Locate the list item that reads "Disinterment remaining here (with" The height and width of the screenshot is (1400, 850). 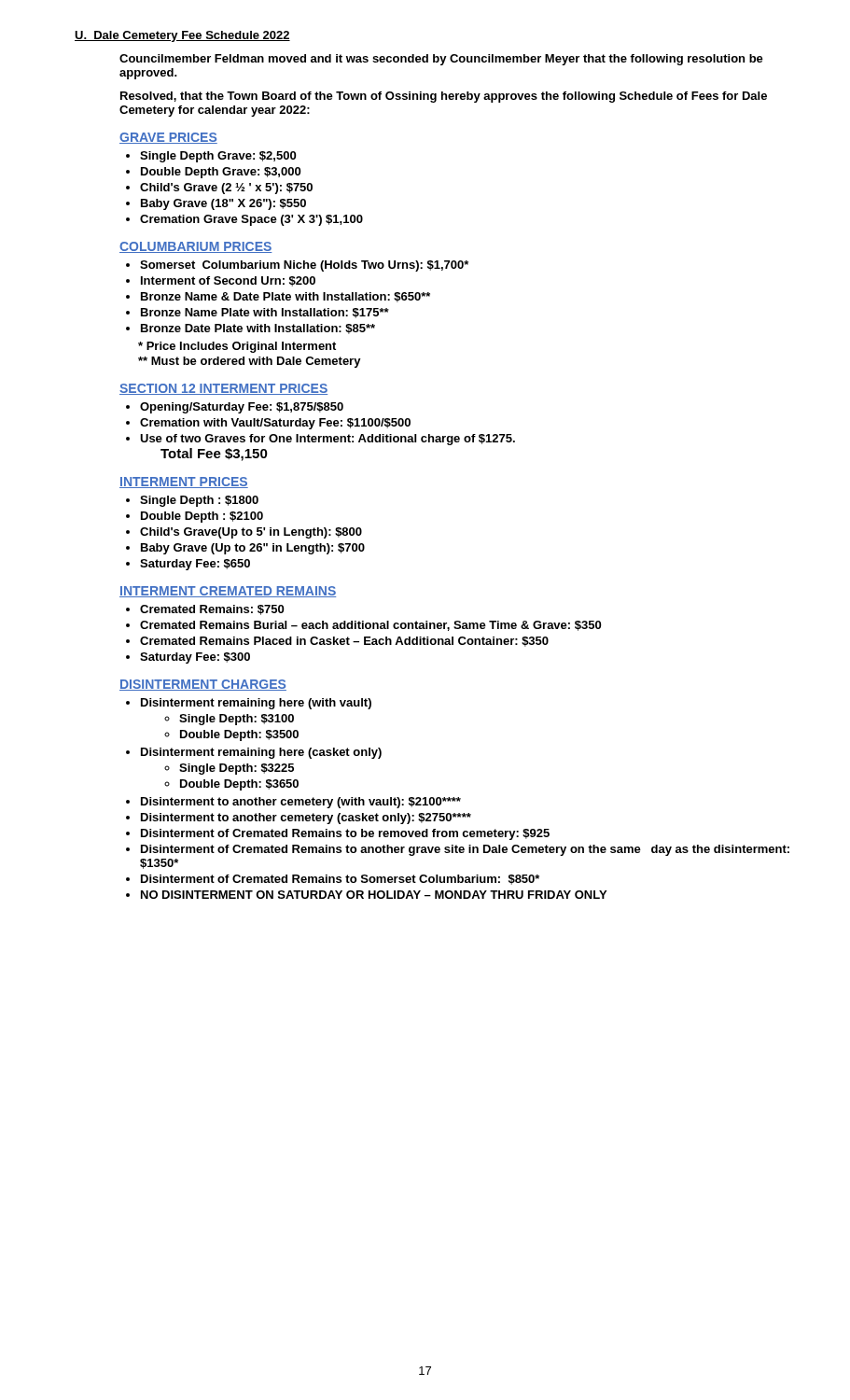click(256, 704)
